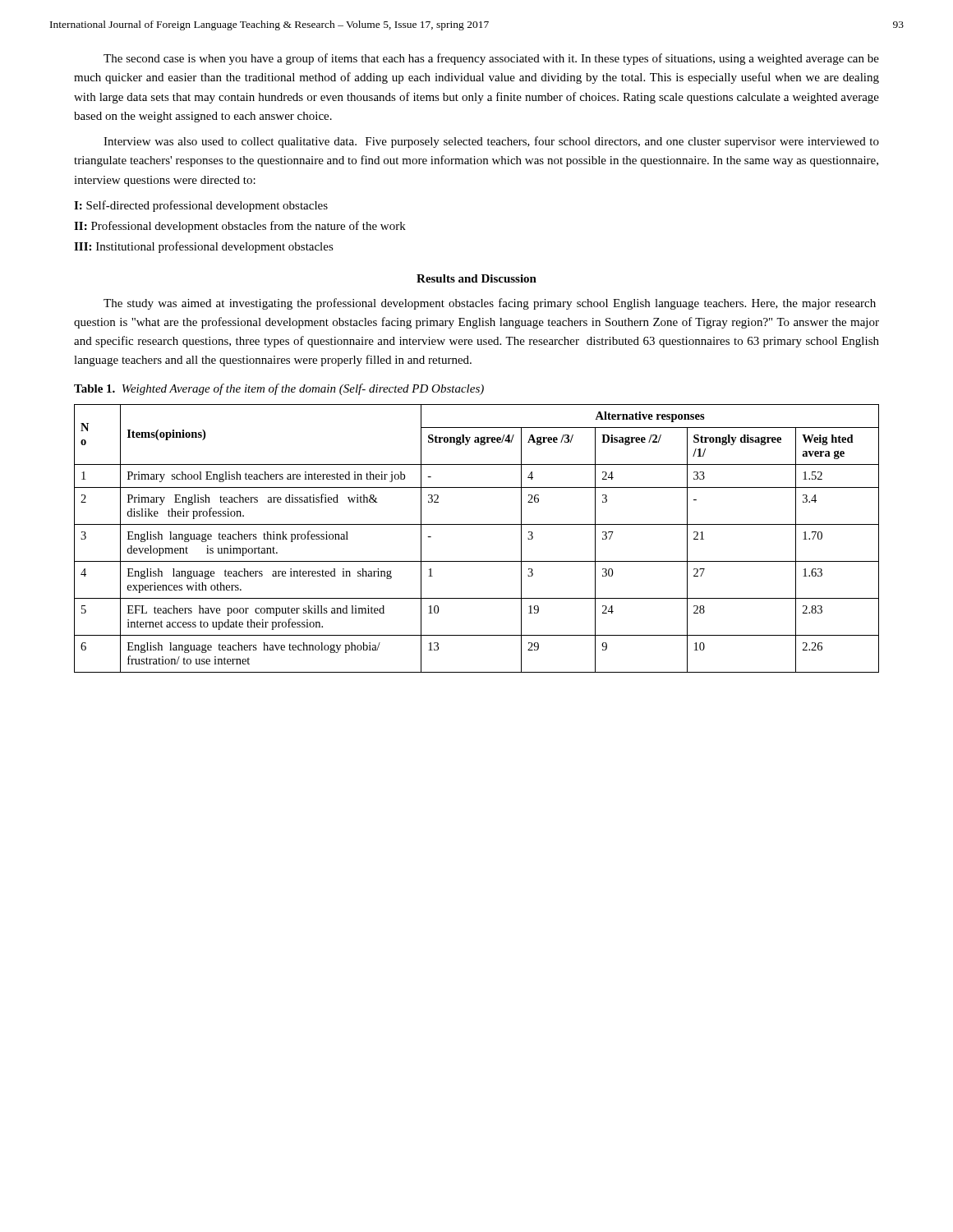
Task: Select the text block starting "I: Self-directed professional development obstacles"
Action: [201, 205]
